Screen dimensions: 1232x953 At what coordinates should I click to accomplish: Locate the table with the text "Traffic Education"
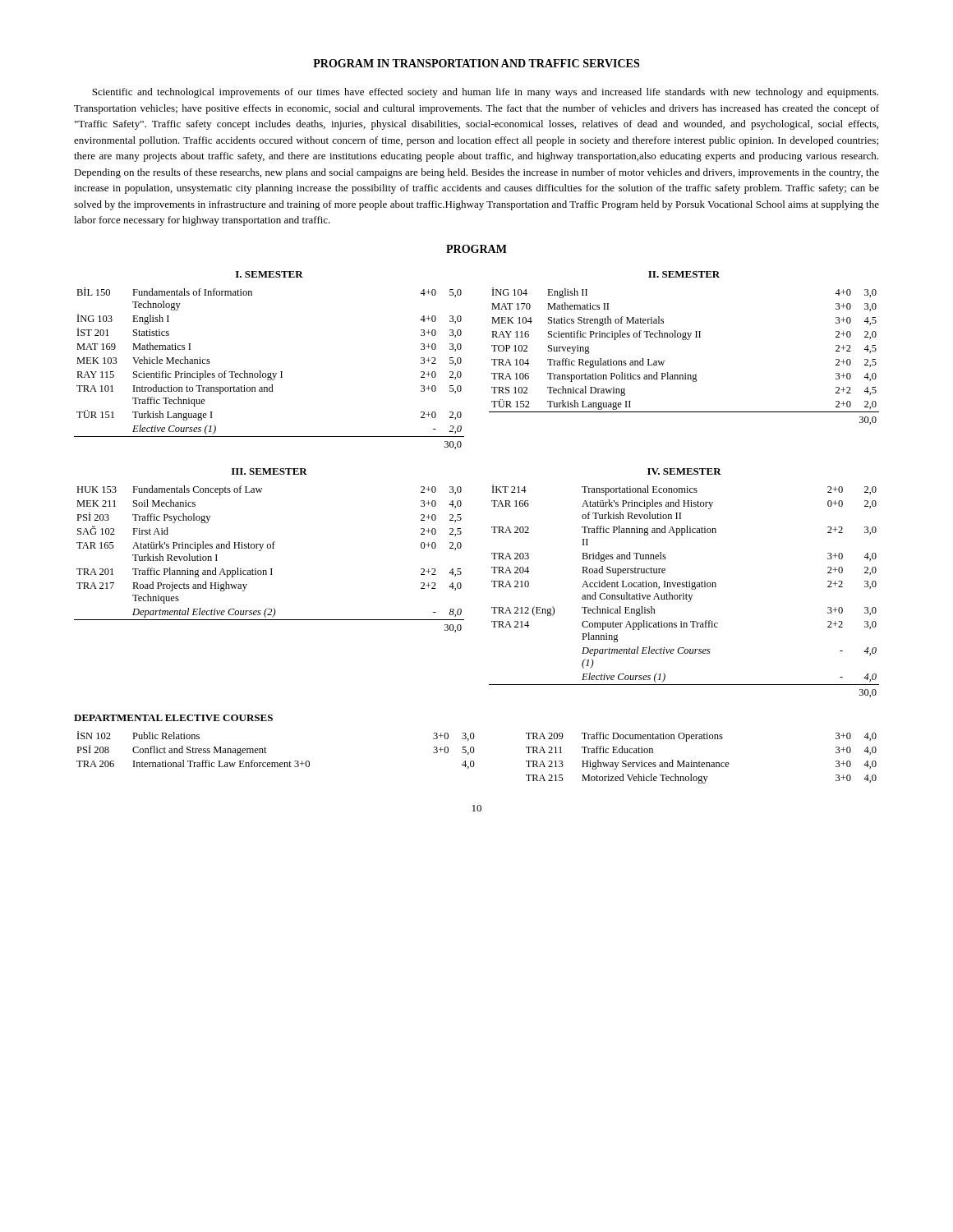(x=476, y=757)
